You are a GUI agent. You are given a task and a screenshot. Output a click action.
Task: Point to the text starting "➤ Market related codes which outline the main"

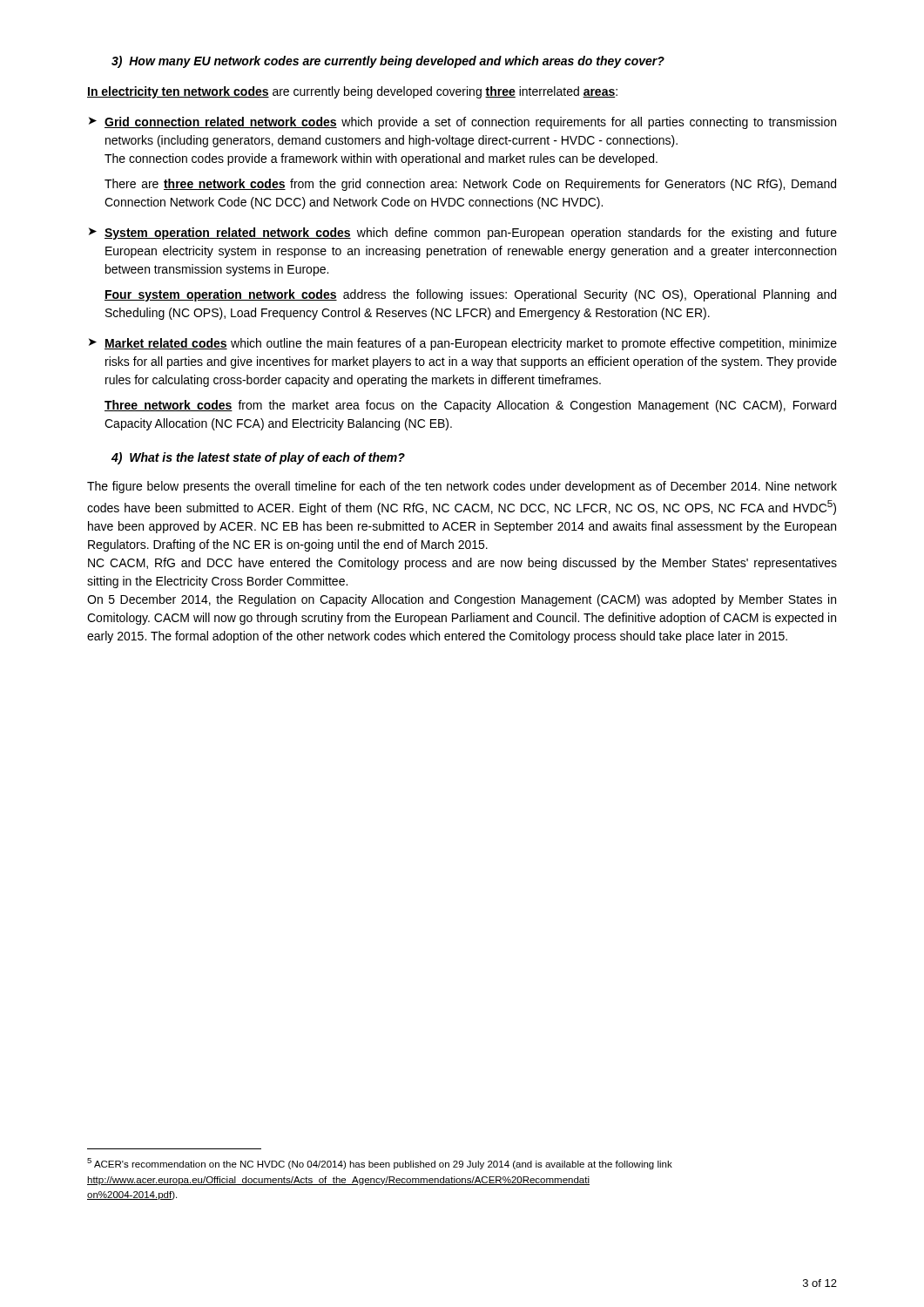click(462, 384)
